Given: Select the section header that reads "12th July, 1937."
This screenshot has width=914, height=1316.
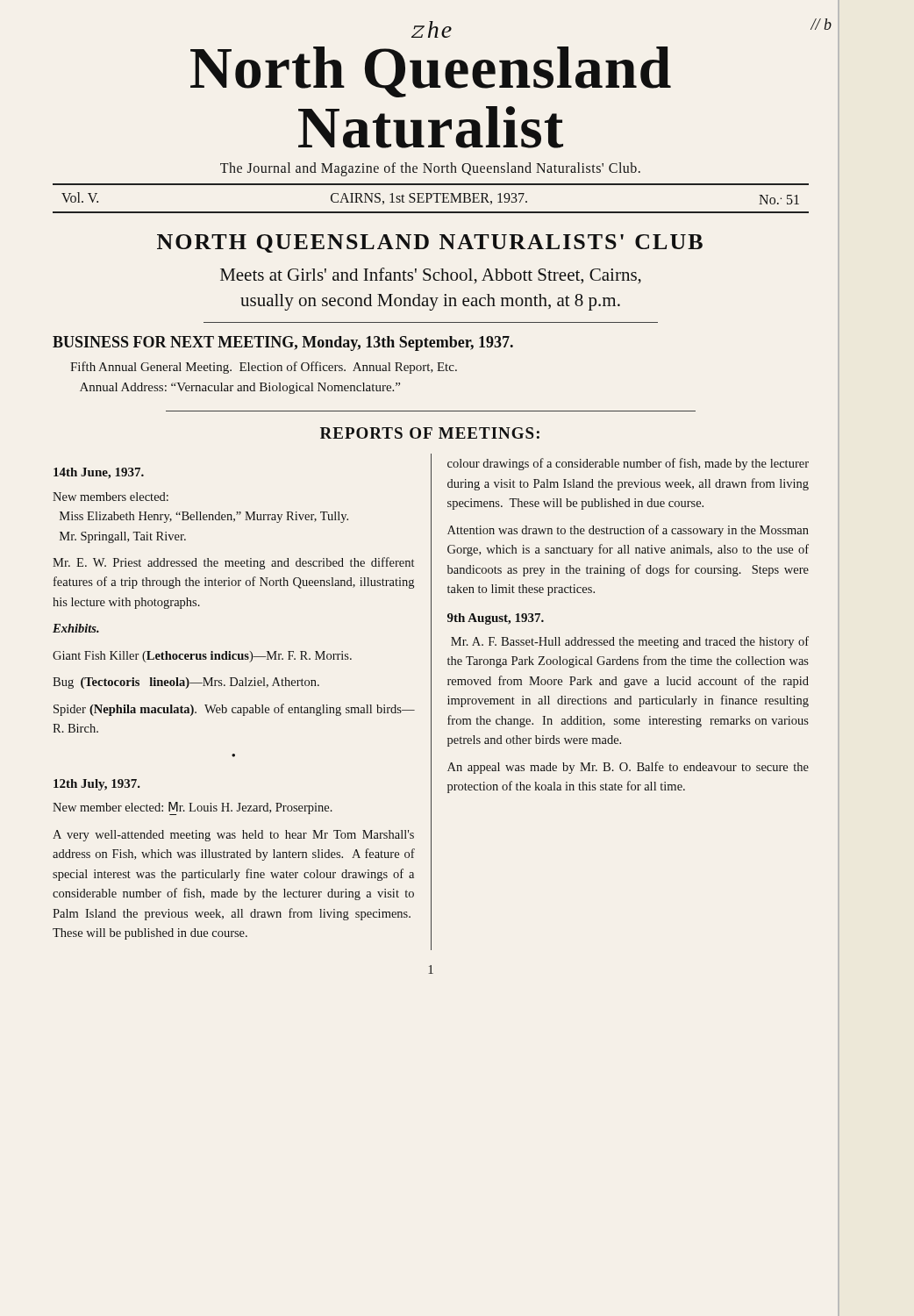Looking at the screenshot, I should coord(97,784).
